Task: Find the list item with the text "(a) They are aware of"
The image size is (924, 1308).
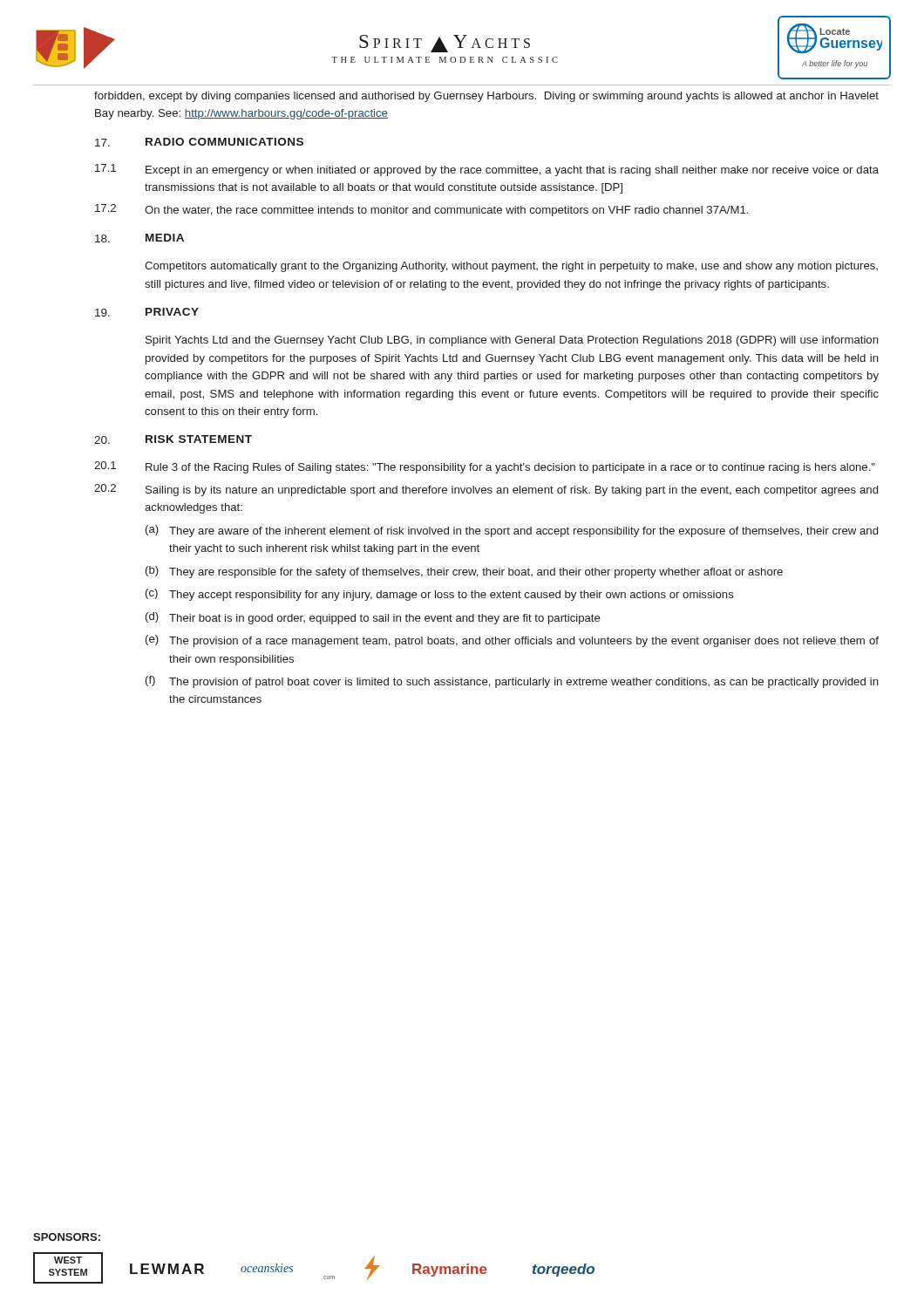Action: tap(512, 540)
